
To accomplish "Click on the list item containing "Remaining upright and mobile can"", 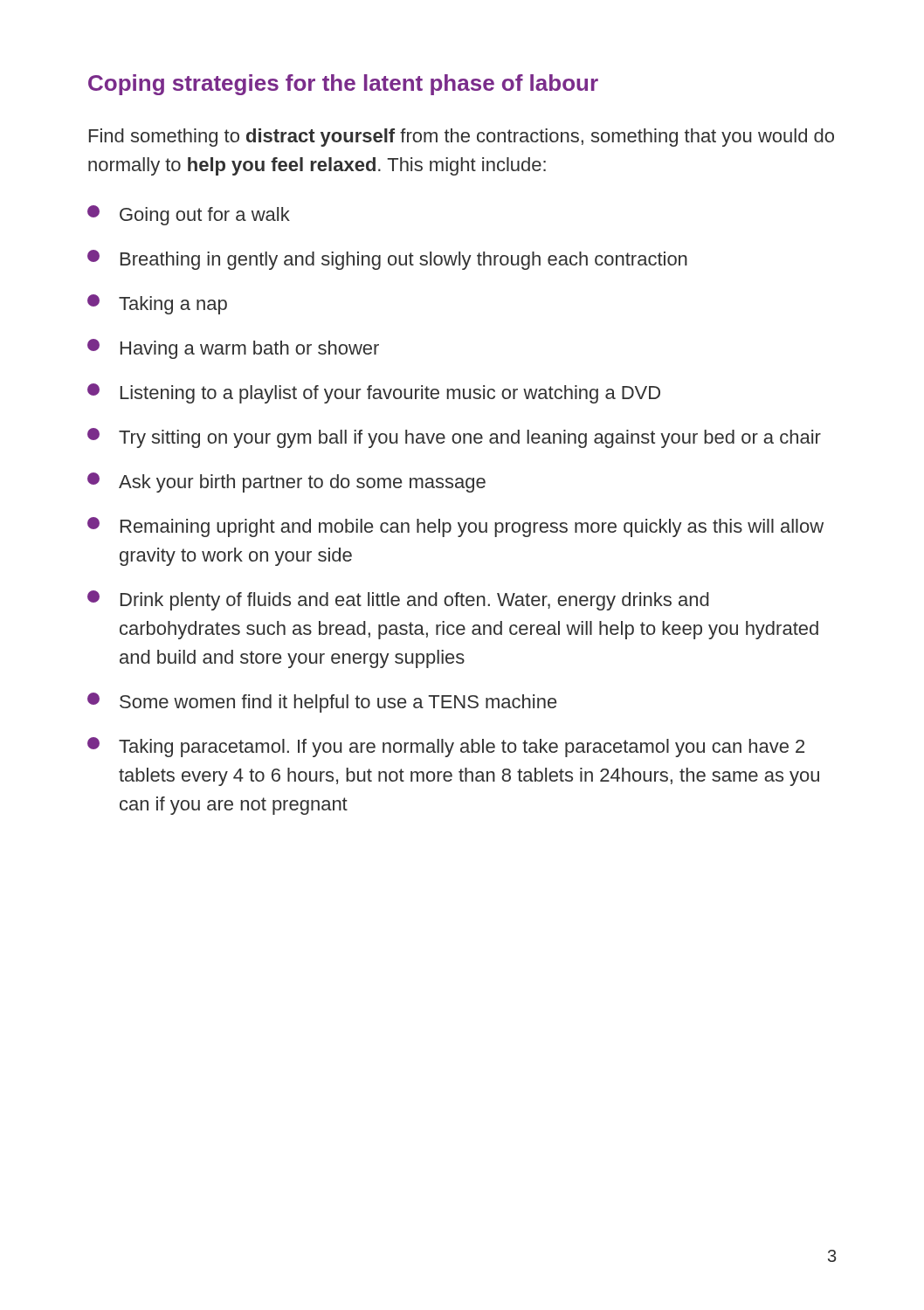I will [462, 541].
